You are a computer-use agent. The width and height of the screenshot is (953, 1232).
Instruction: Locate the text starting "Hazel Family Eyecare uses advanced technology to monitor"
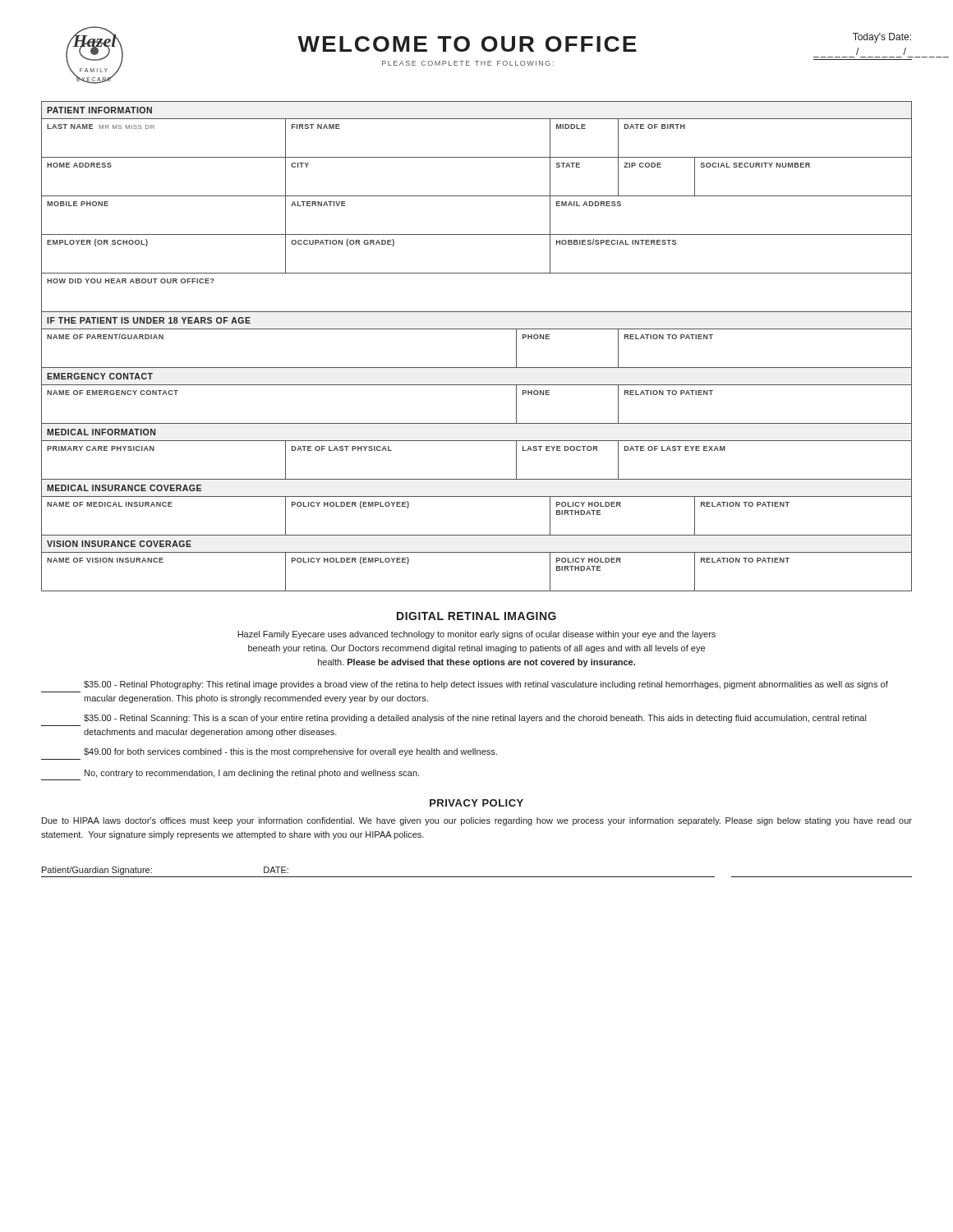coord(476,648)
